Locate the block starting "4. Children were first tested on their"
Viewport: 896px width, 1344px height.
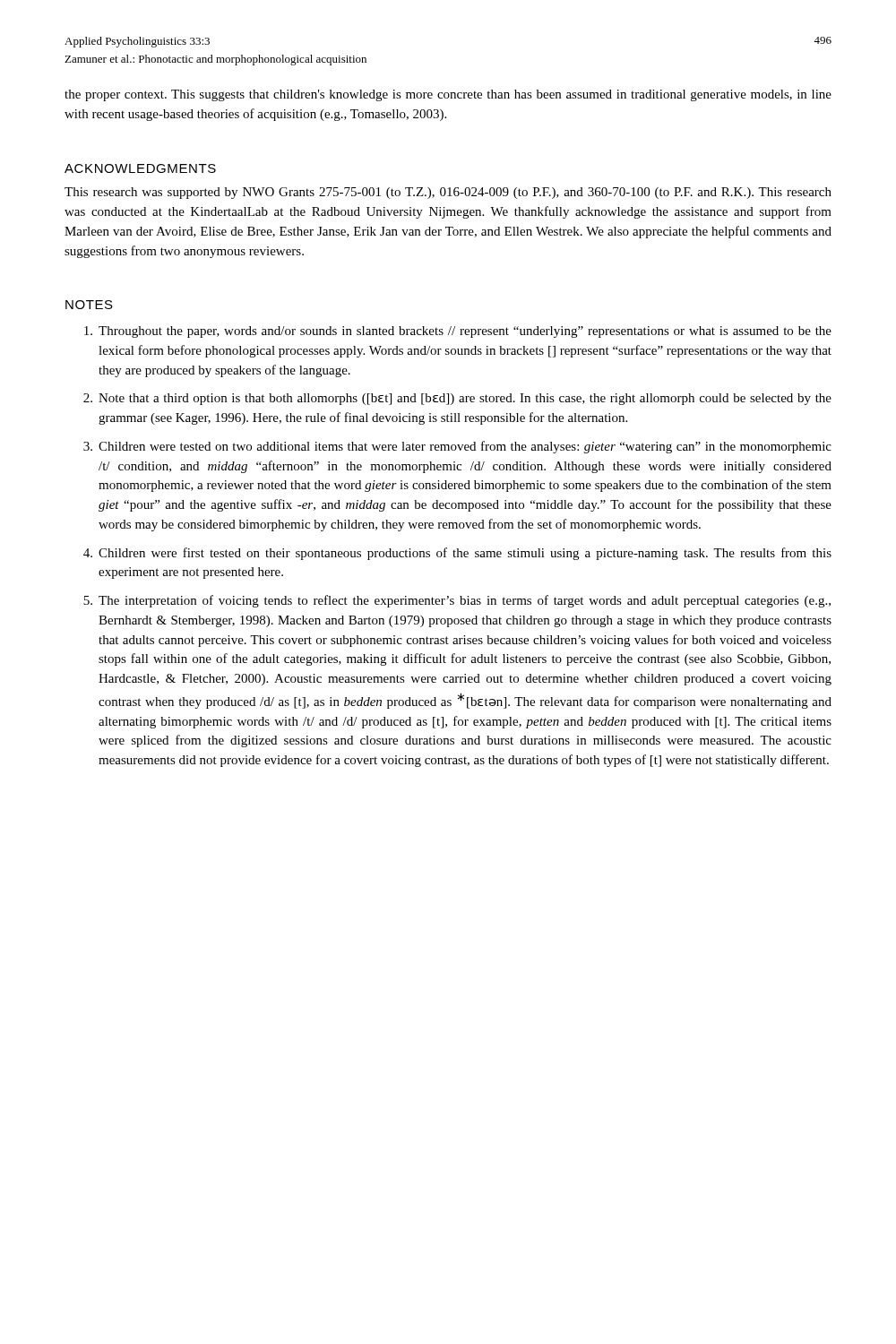[448, 563]
